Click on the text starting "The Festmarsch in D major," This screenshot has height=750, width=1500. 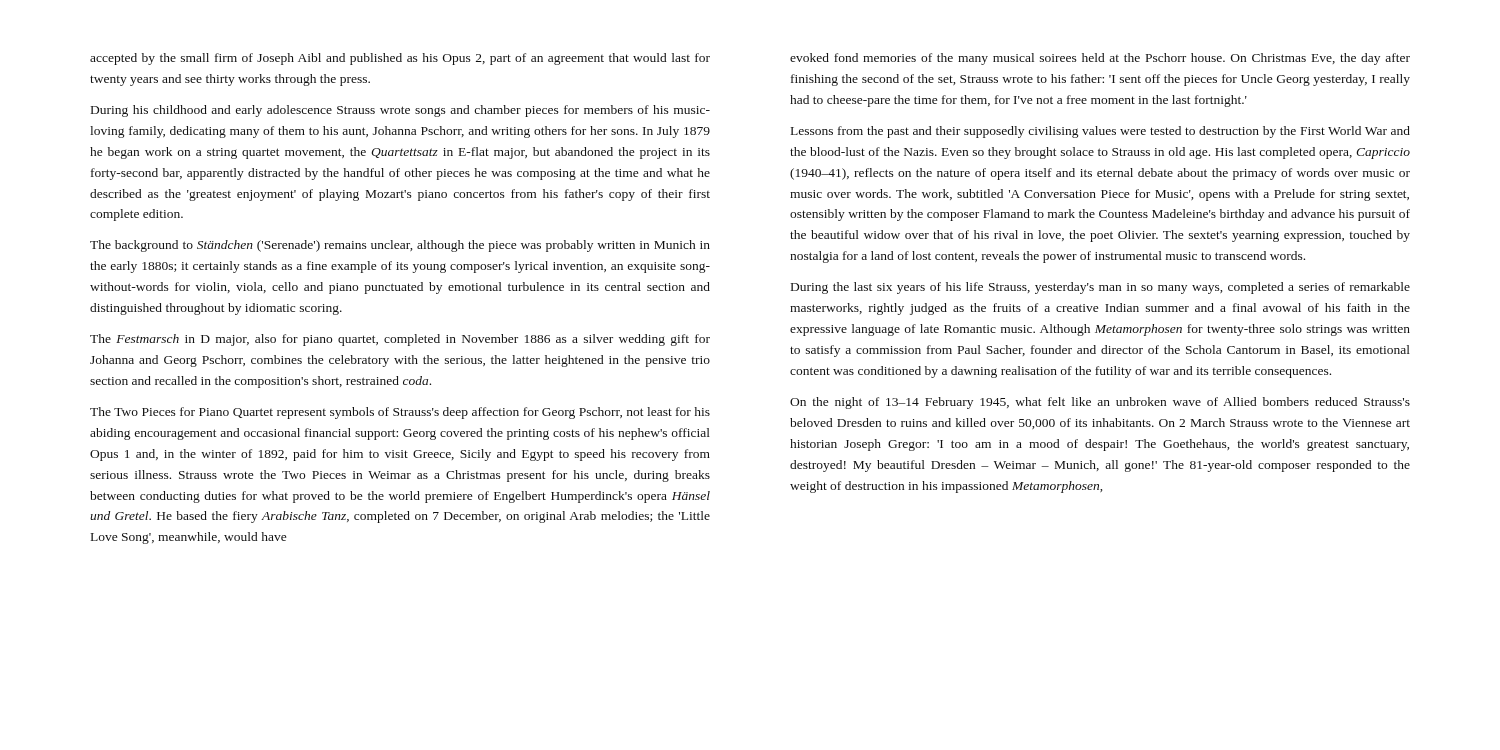click(x=400, y=359)
